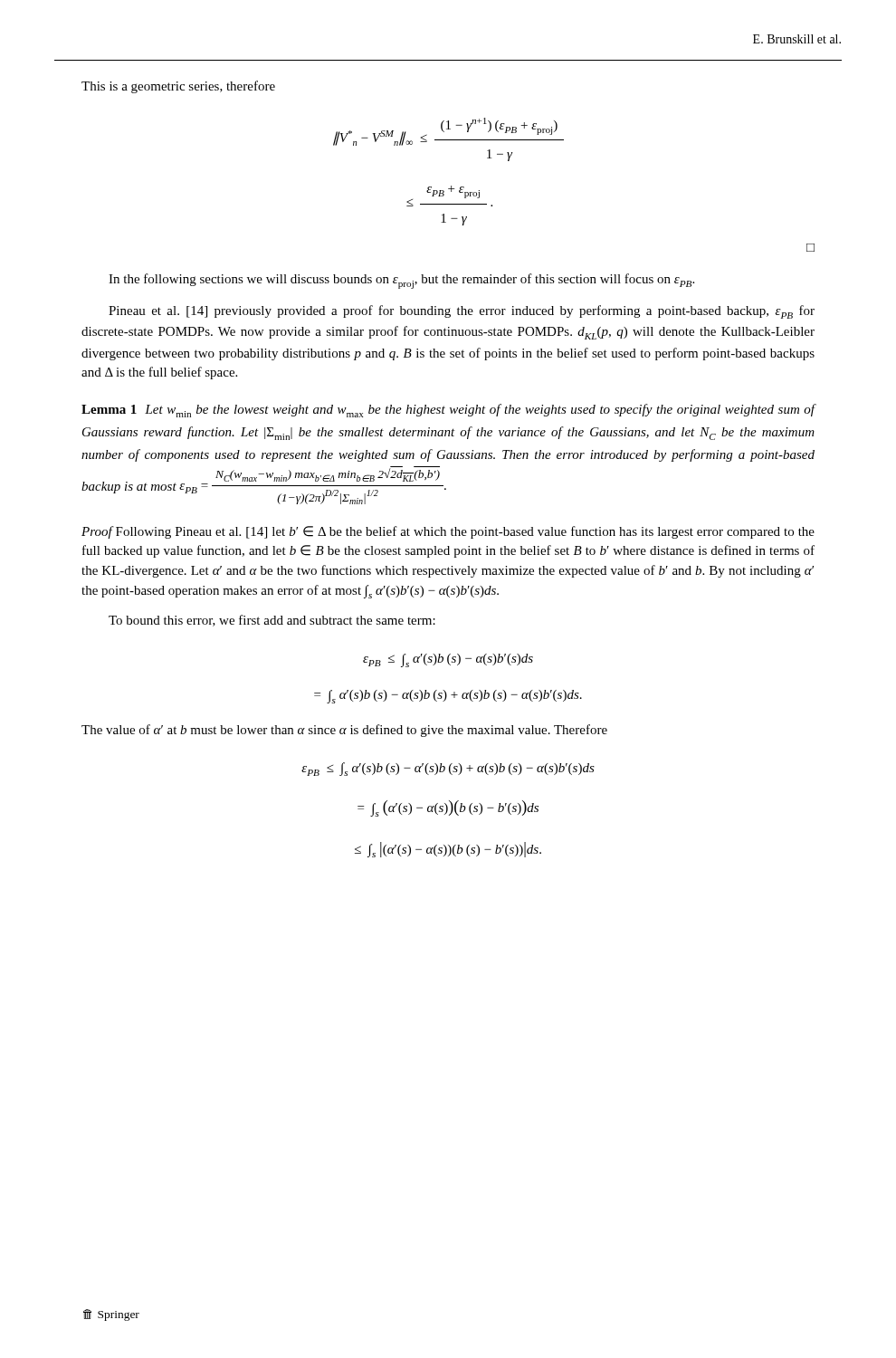The height and width of the screenshot is (1358, 896).
Task: Select the region starting "εPB ≤ ∫s α′(s)b (s) − α′(s)b"
Action: tap(448, 810)
